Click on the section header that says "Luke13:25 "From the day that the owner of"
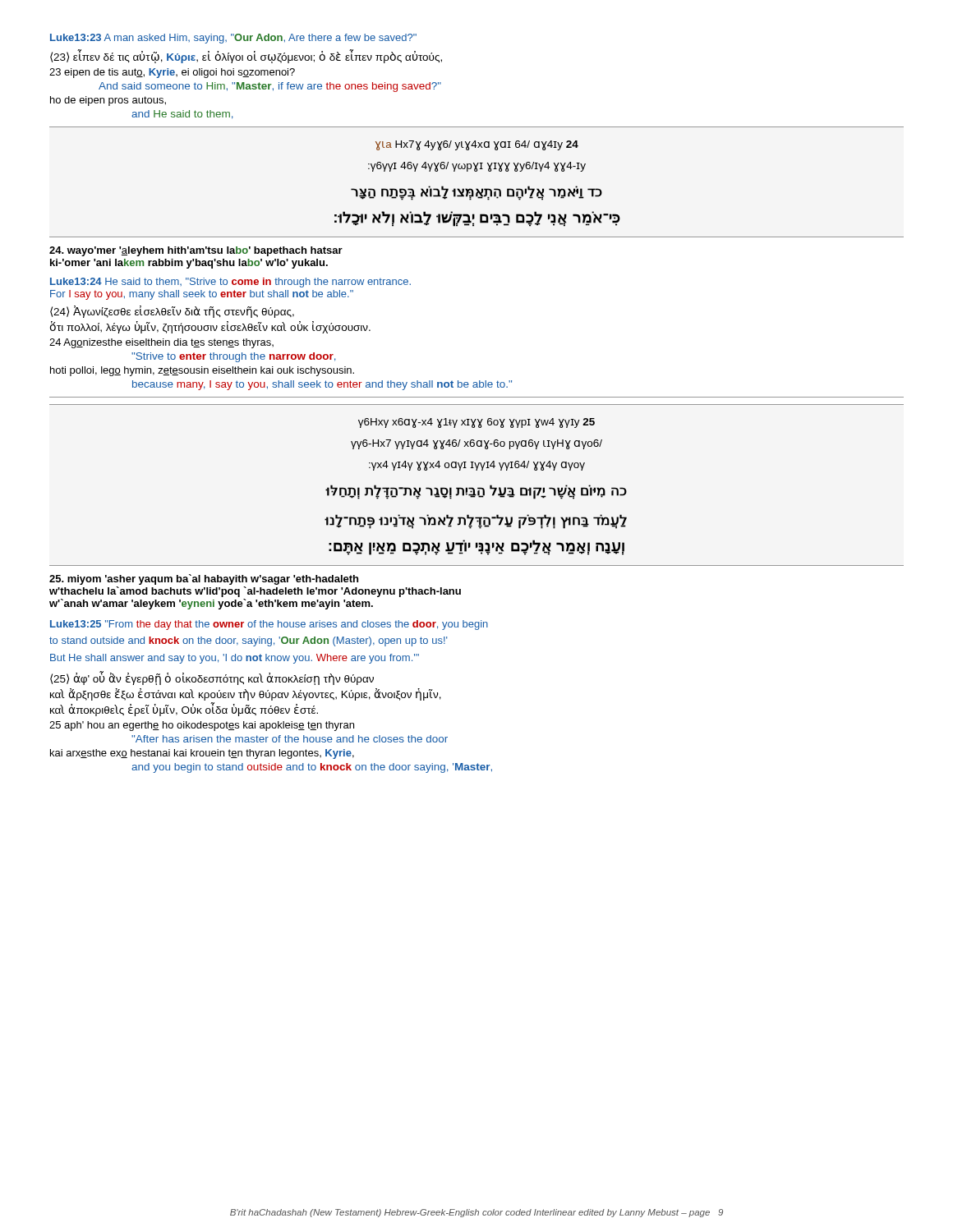 point(269,641)
